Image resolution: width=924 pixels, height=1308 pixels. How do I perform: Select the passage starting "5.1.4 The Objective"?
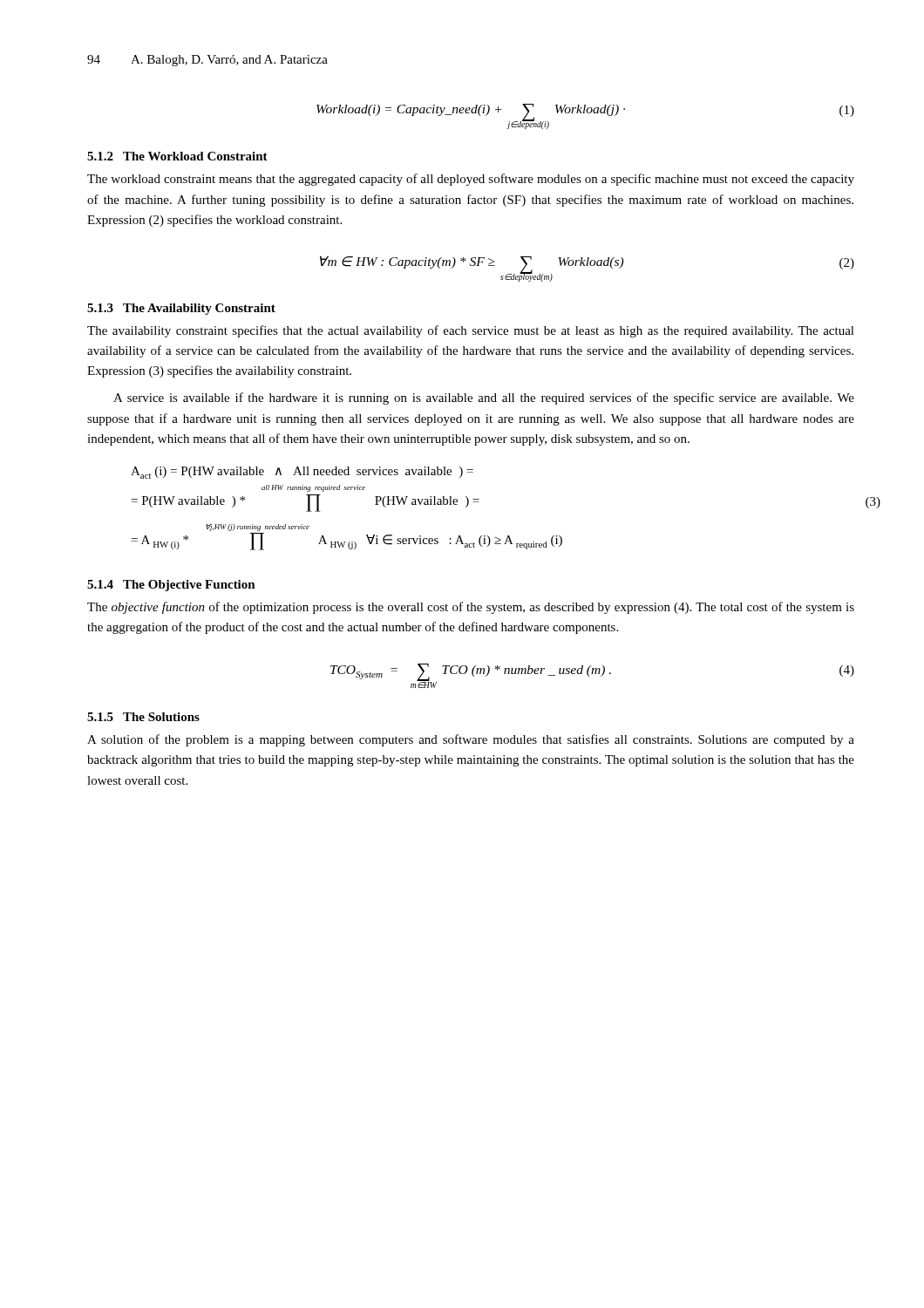pos(171,584)
